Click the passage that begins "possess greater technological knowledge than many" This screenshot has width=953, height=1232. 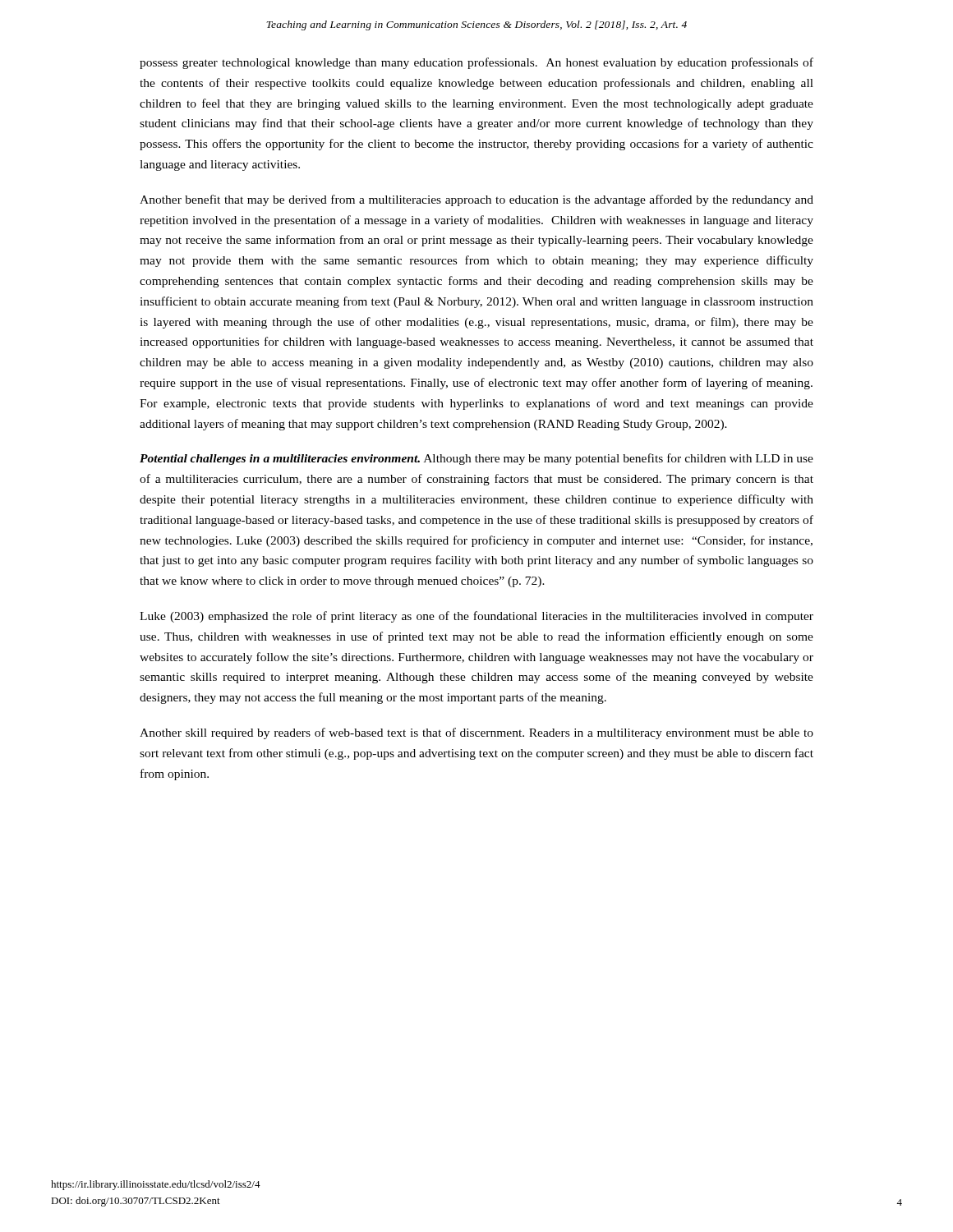point(476,113)
